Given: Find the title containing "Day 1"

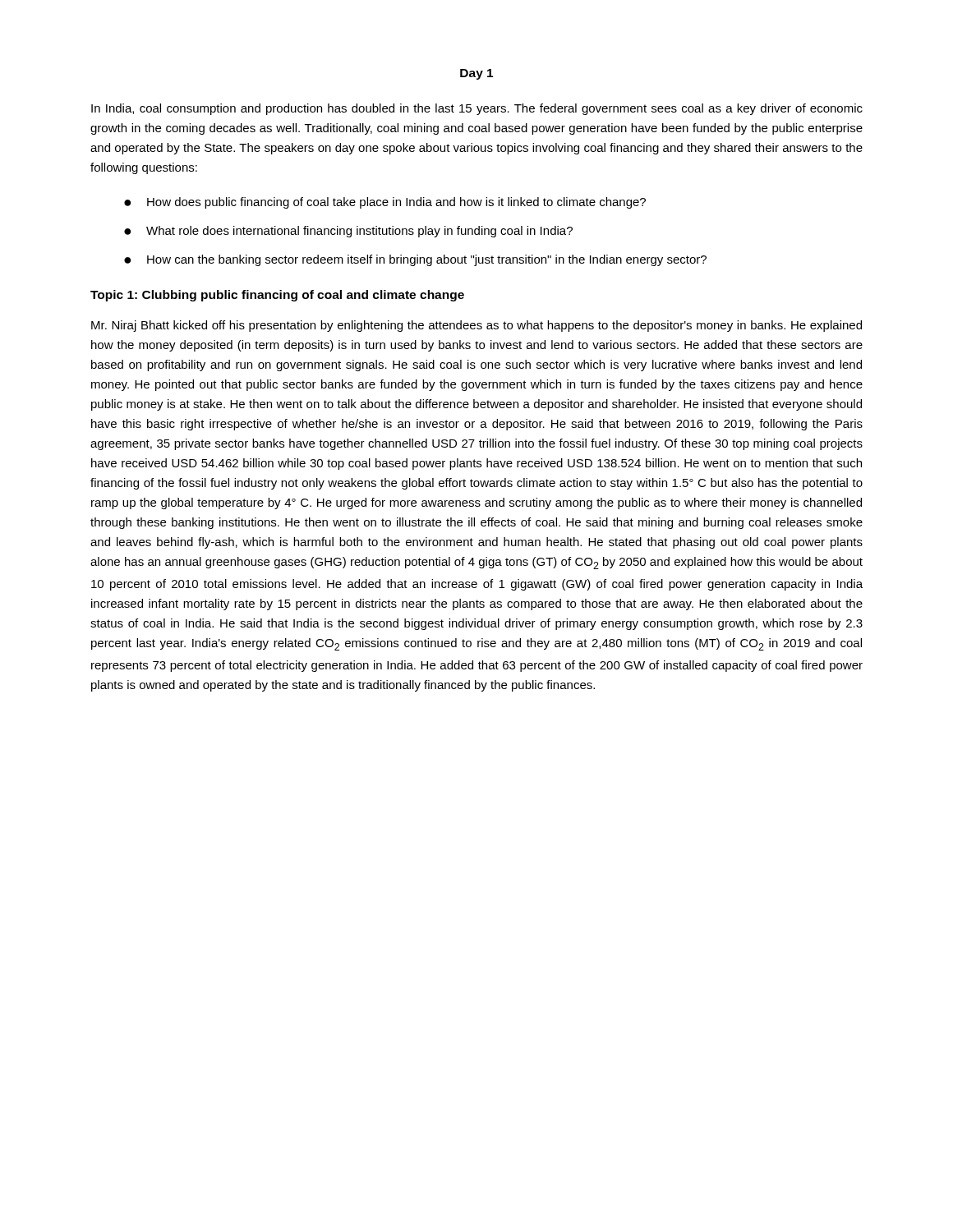Looking at the screenshot, I should click(476, 73).
